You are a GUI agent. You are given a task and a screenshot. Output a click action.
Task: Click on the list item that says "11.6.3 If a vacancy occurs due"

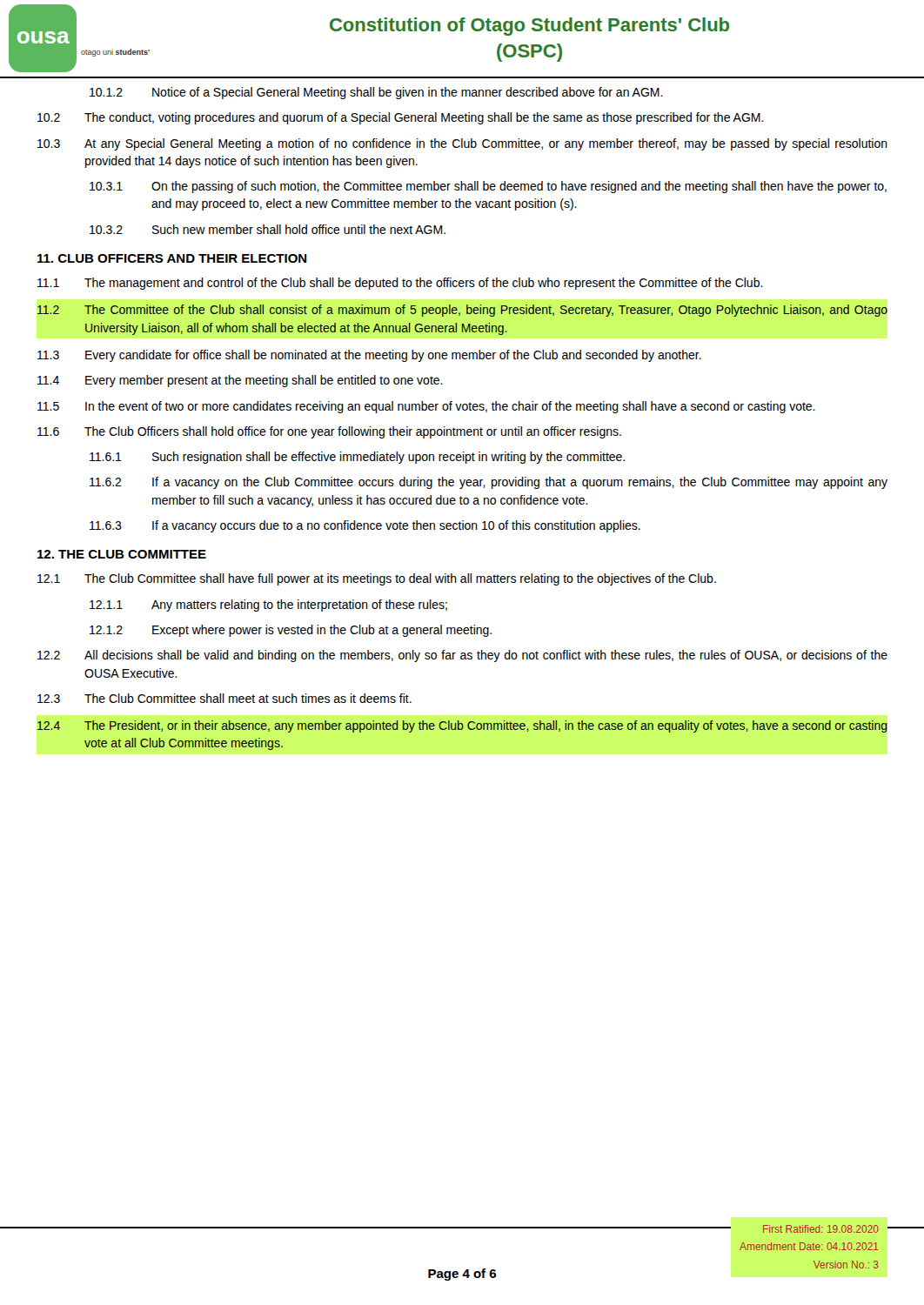coord(488,526)
